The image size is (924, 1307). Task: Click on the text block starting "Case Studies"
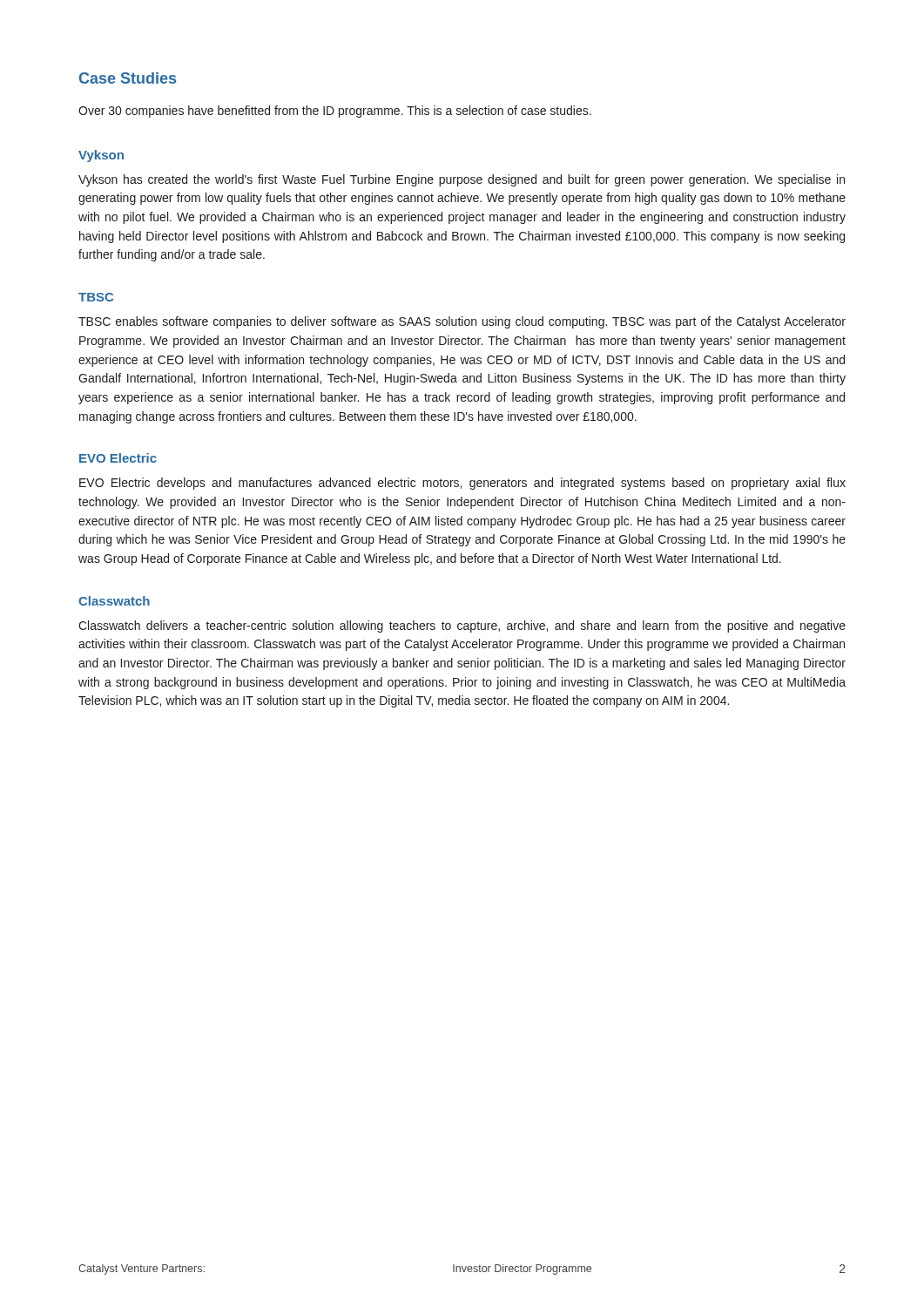click(x=128, y=78)
